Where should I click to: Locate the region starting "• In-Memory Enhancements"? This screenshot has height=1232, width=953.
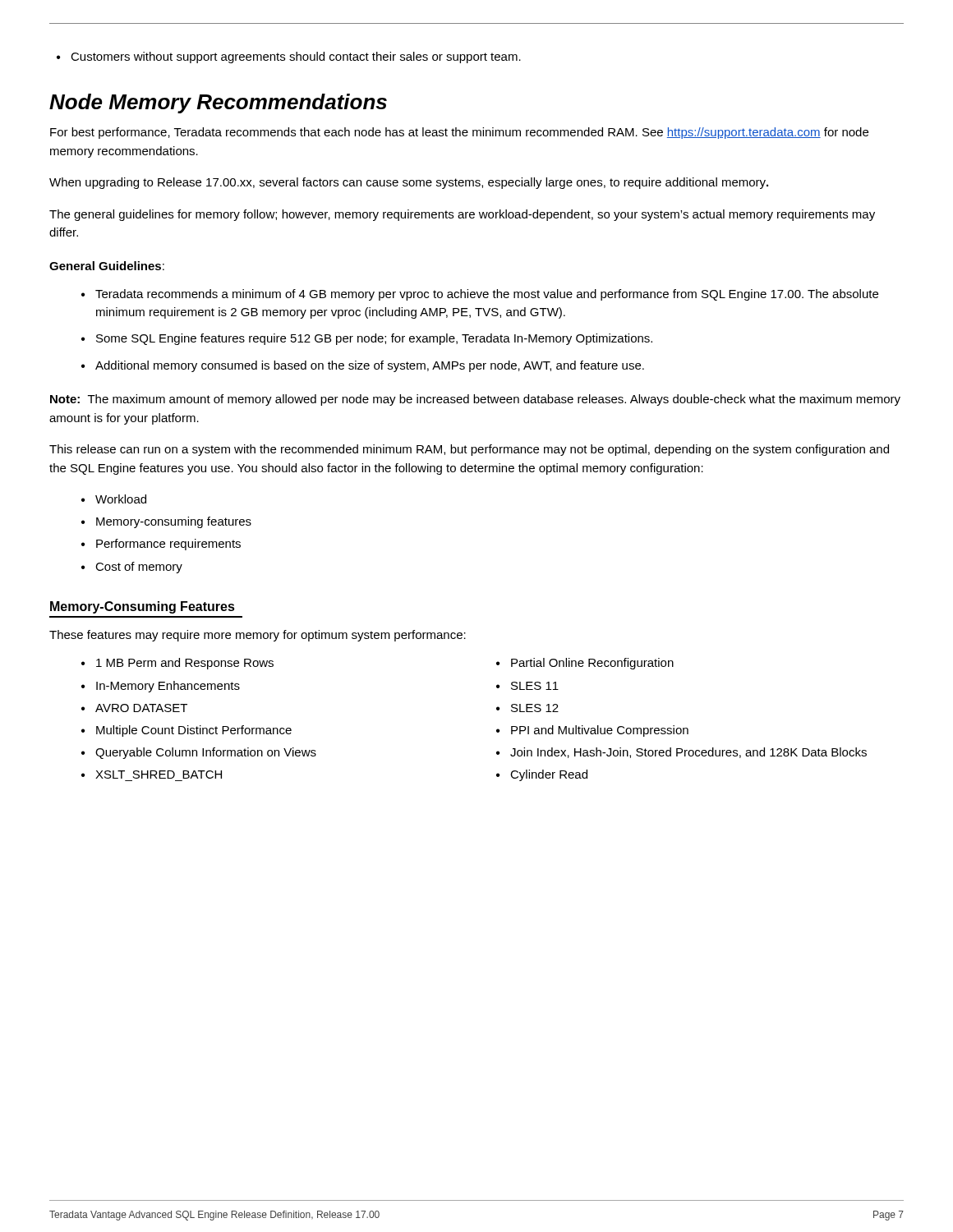click(161, 687)
